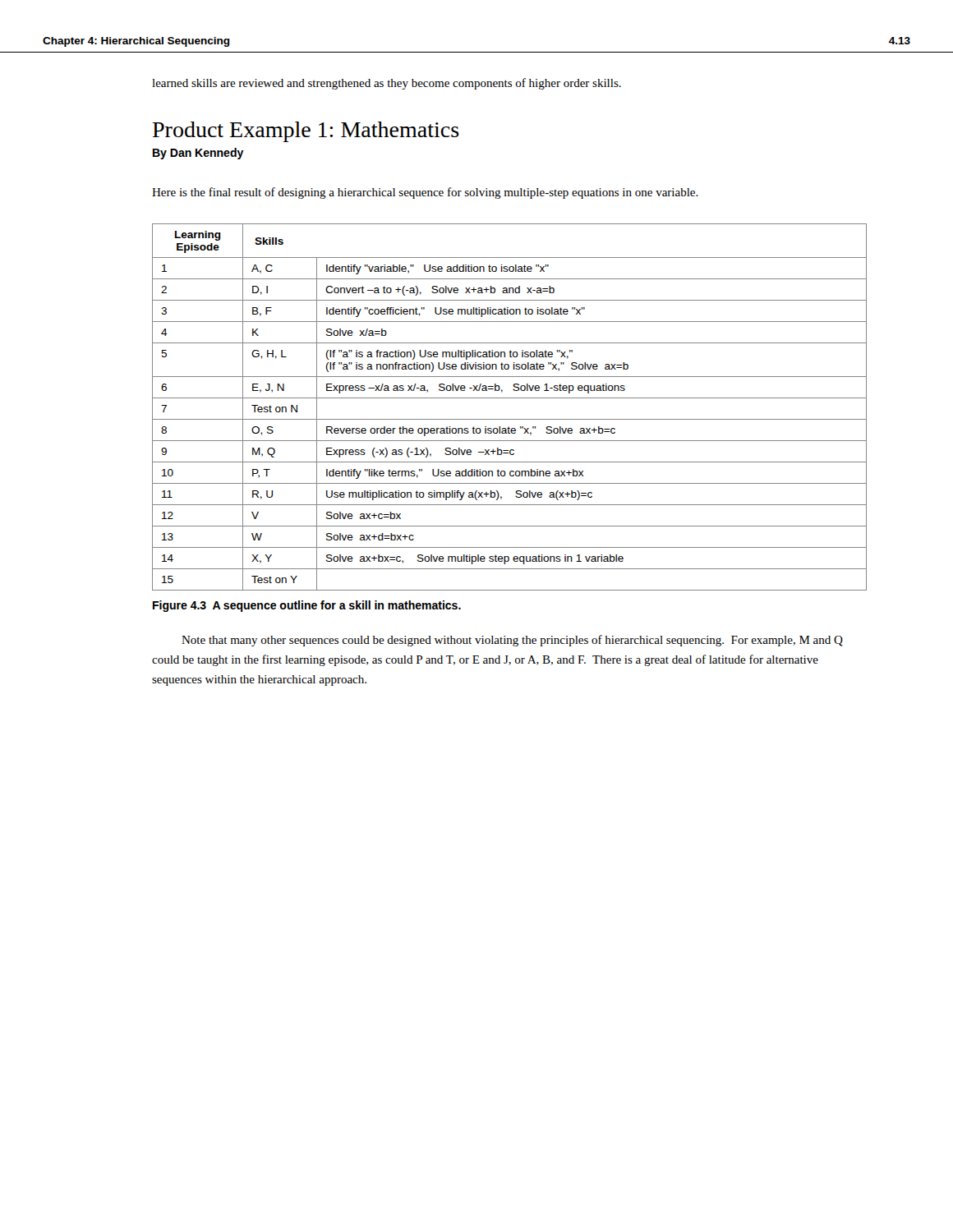
Task: Locate the text block containing "Note that many other sequences could be designed"
Action: [x=497, y=660]
